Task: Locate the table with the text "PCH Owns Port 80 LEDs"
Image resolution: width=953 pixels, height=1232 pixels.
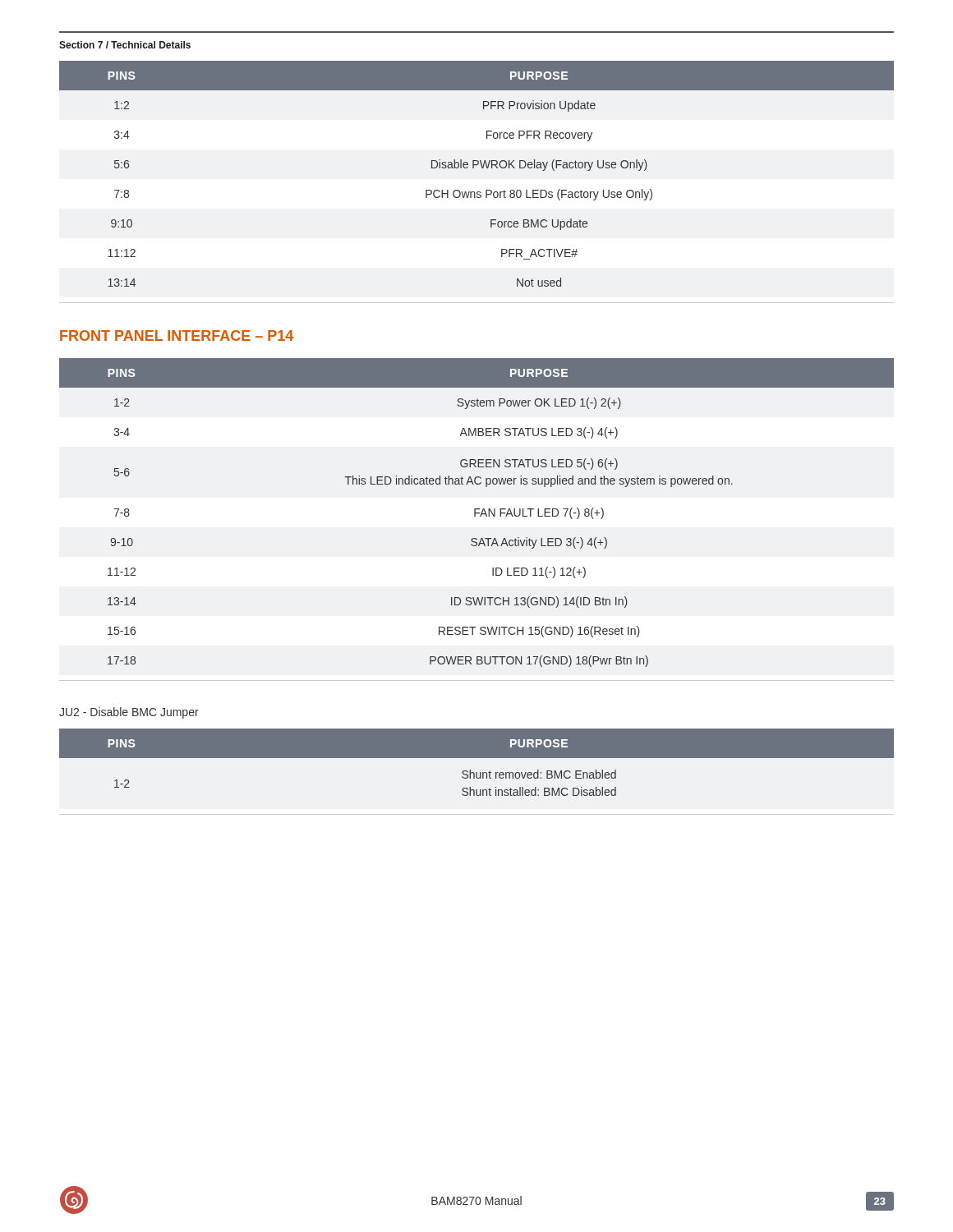Action: tap(476, 179)
